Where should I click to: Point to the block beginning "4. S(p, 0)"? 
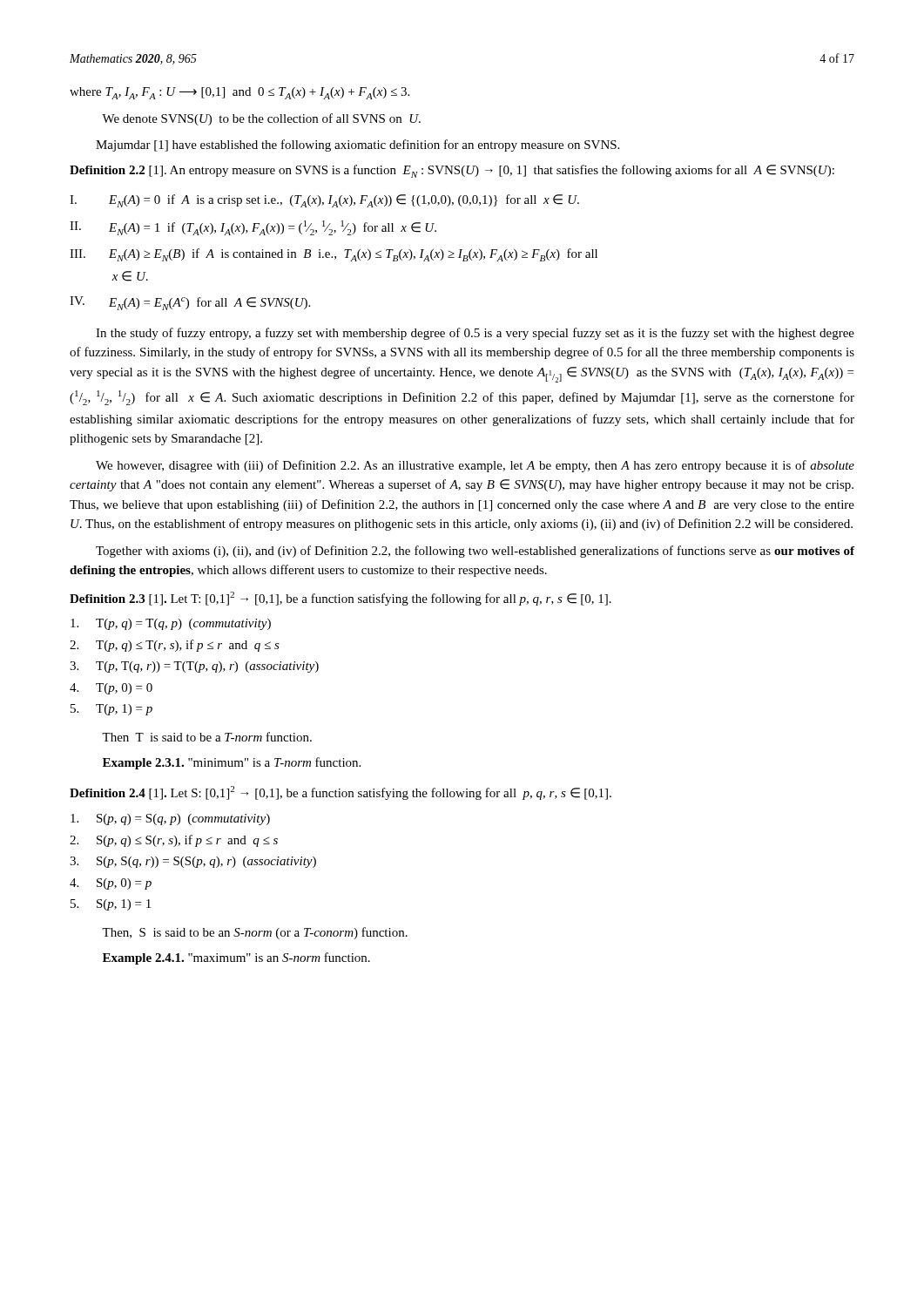111,883
